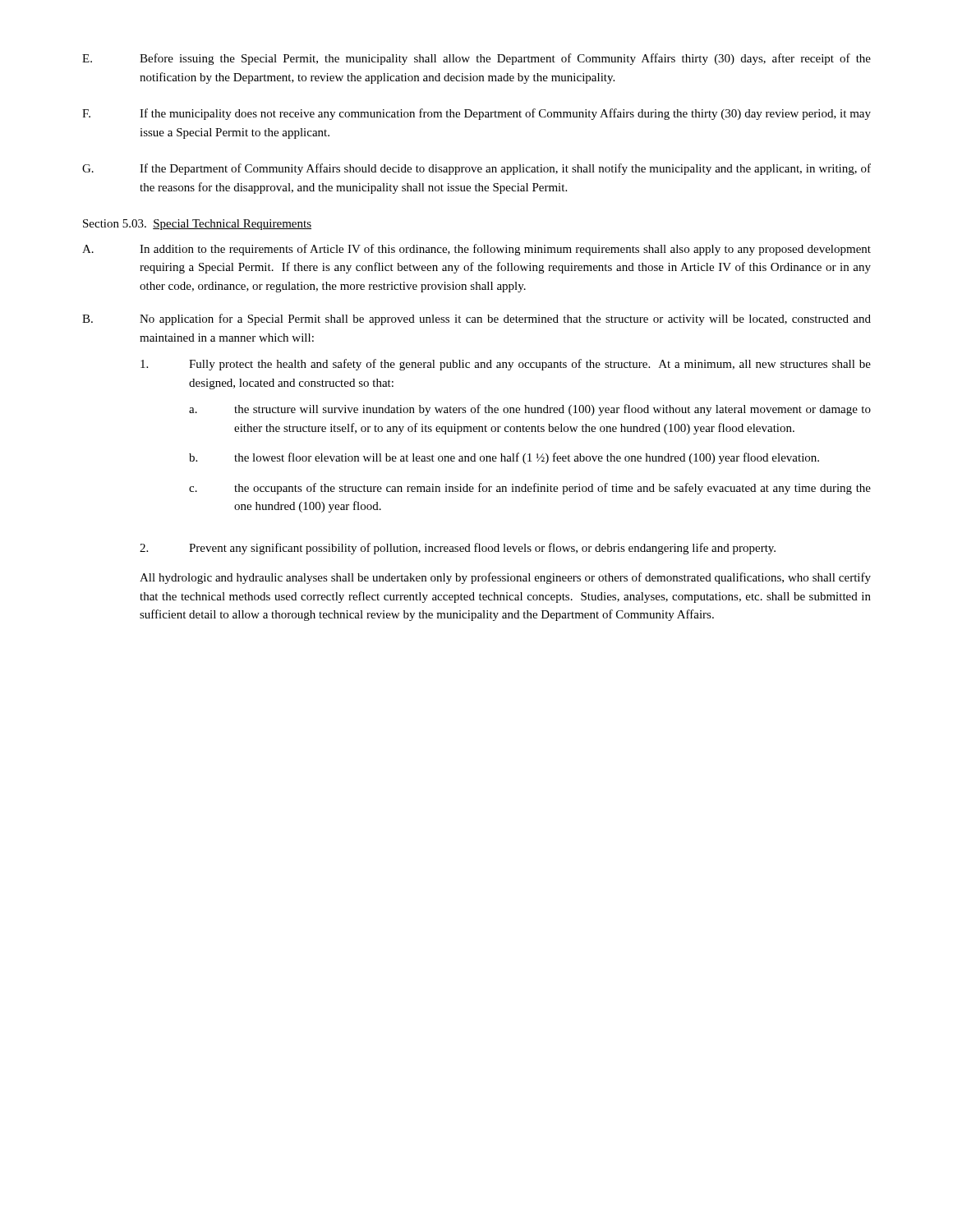Click on the list item that says "B. No application for a Special"
Image resolution: width=953 pixels, height=1232 pixels.
[476, 467]
